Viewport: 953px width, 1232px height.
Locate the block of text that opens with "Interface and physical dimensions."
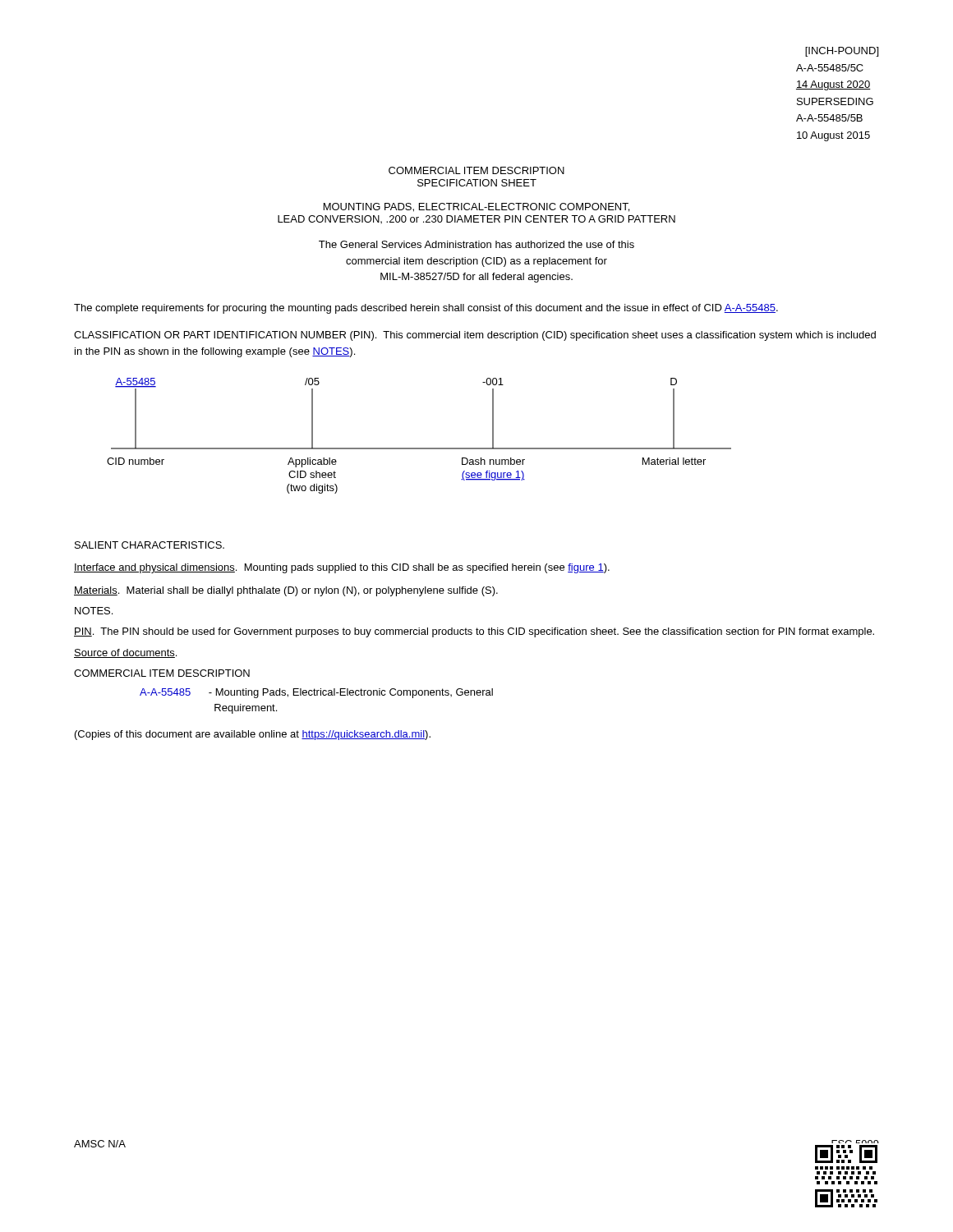[x=342, y=567]
